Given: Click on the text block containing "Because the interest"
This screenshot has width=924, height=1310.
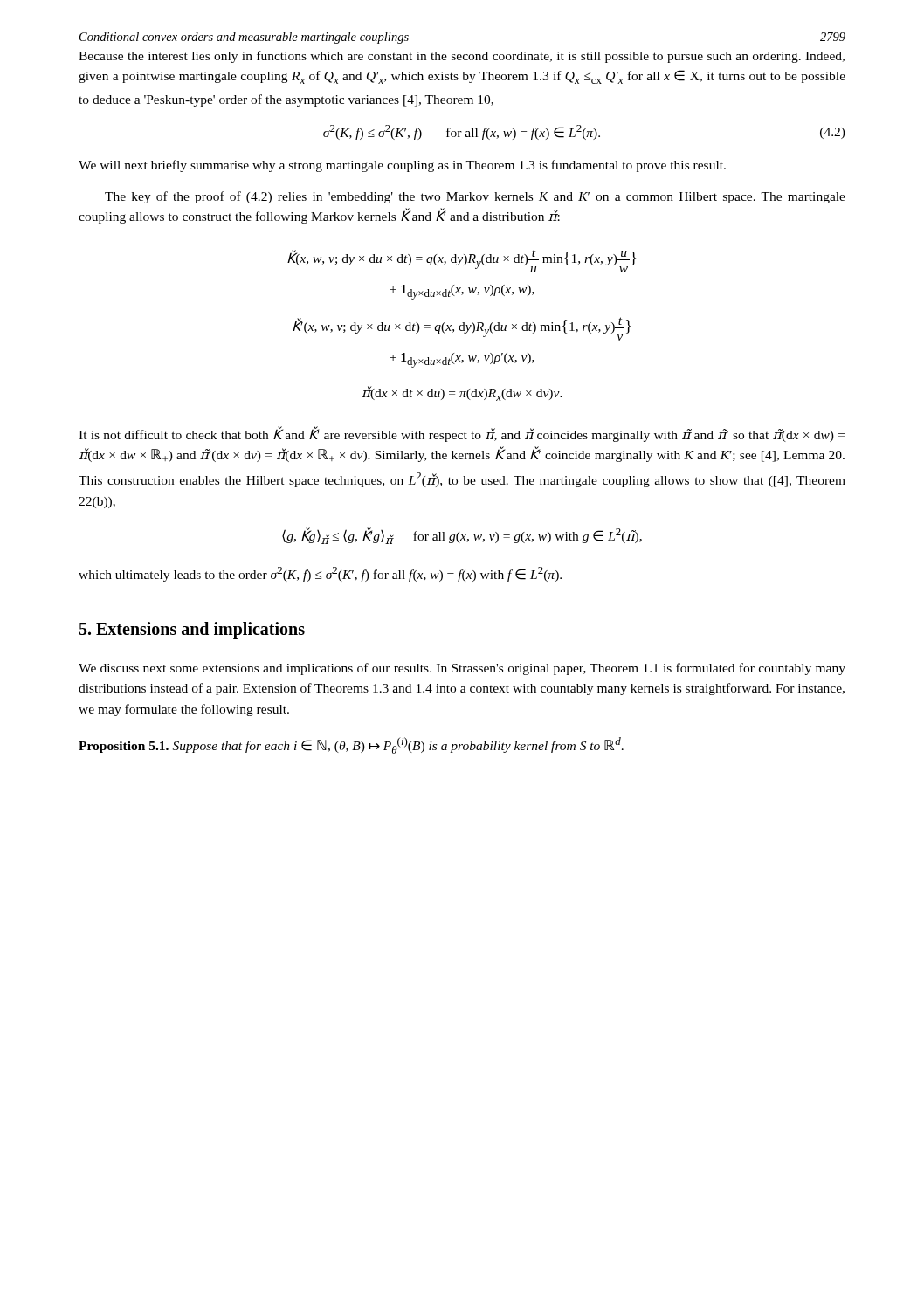Looking at the screenshot, I should (x=462, y=77).
